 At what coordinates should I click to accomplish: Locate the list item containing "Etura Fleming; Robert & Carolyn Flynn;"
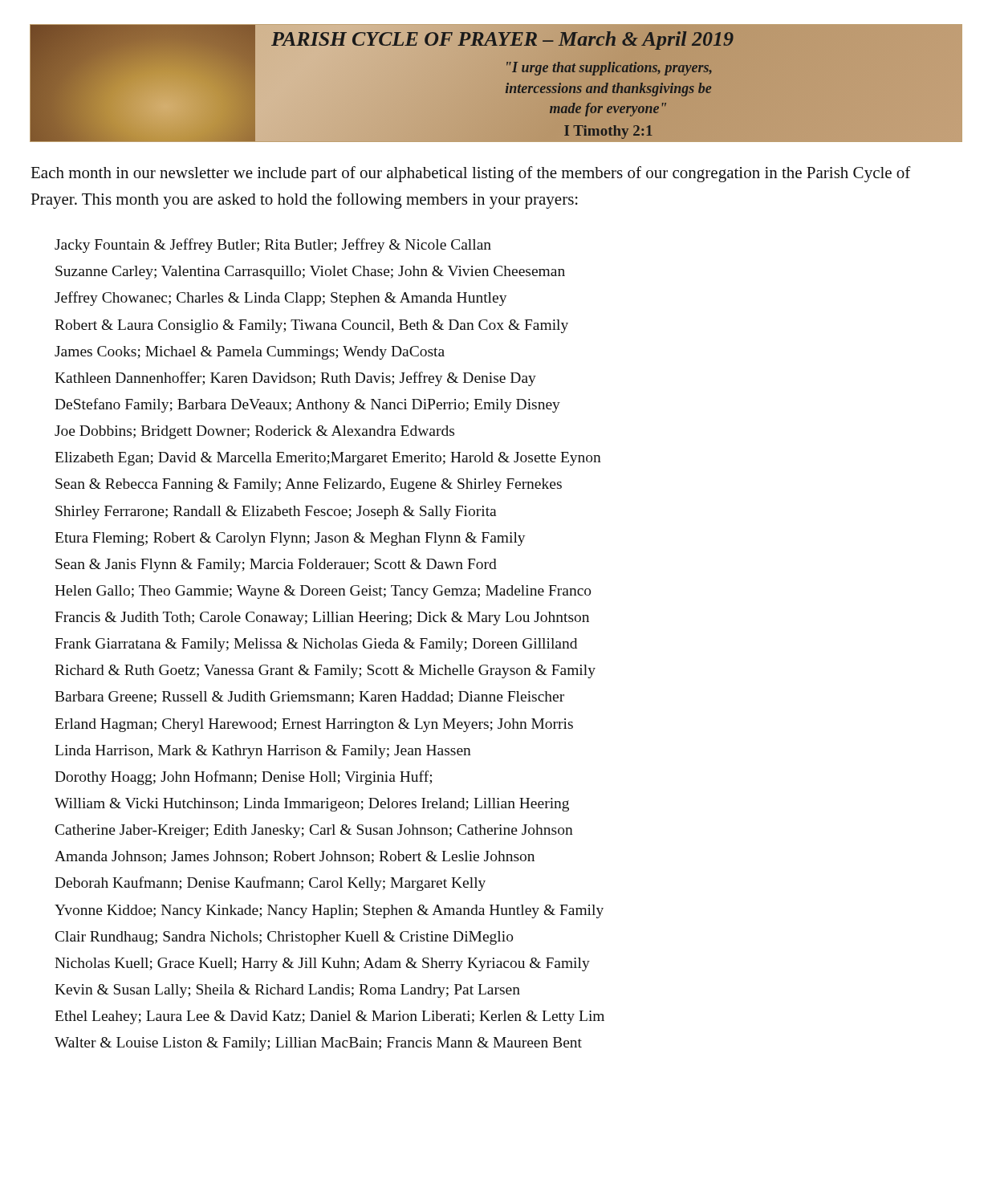click(290, 537)
